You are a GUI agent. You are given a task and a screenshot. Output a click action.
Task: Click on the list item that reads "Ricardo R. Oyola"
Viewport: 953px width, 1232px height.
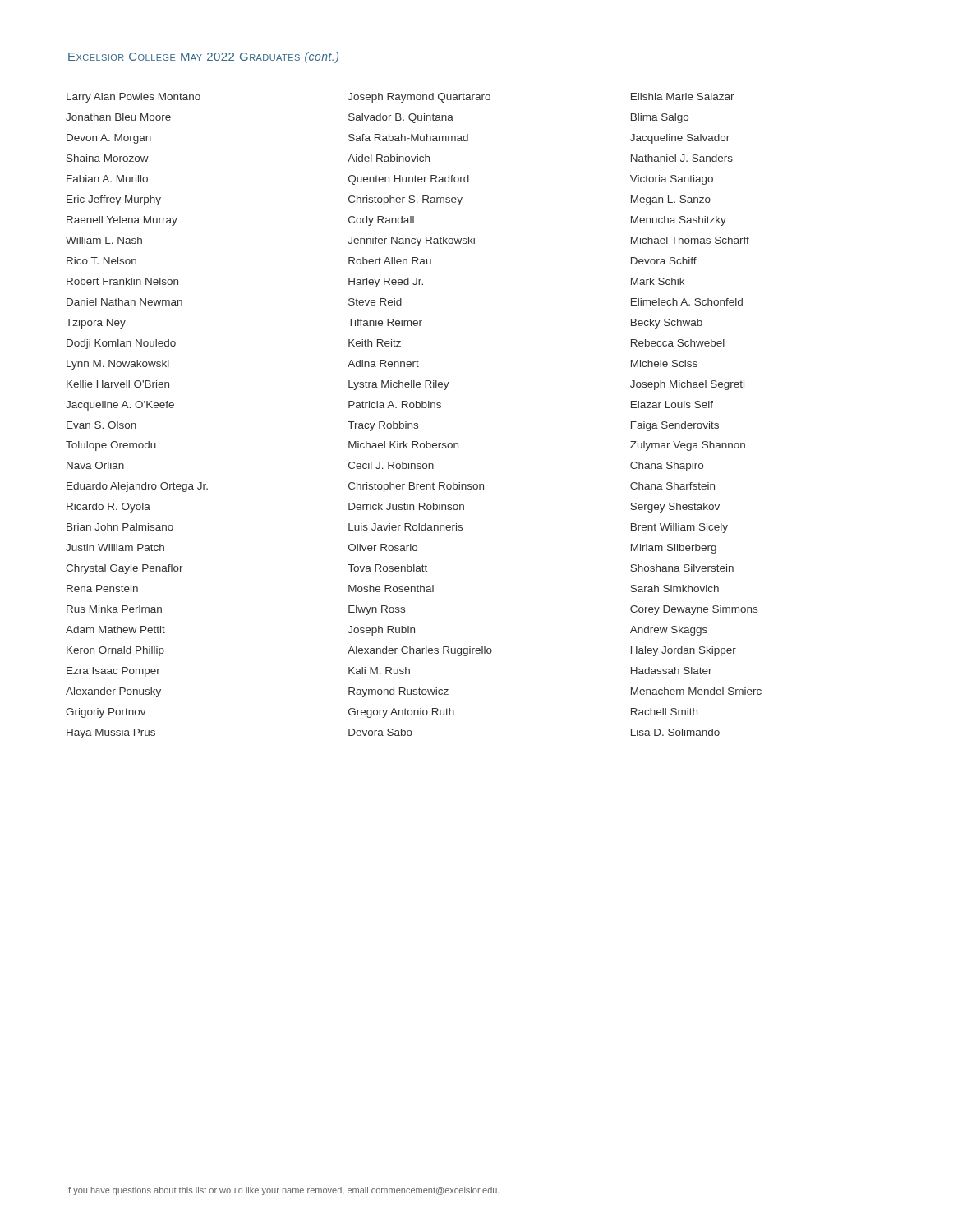point(108,507)
